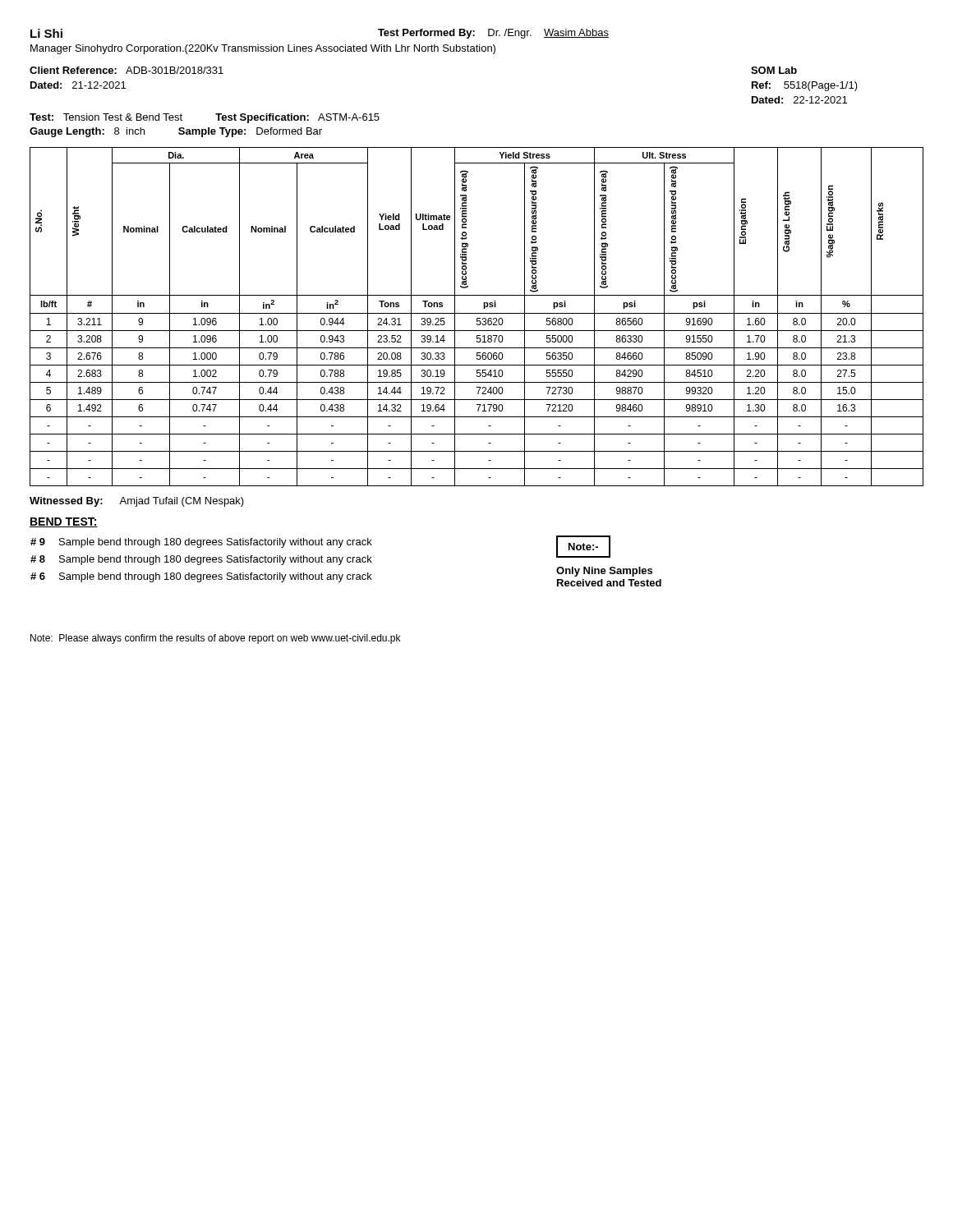This screenshot has height=1232, width=953.
Task: Point to the region starting "Note:- Only Nine Samples Received and"
Action: pyautogui.click(x=583, y=547)
